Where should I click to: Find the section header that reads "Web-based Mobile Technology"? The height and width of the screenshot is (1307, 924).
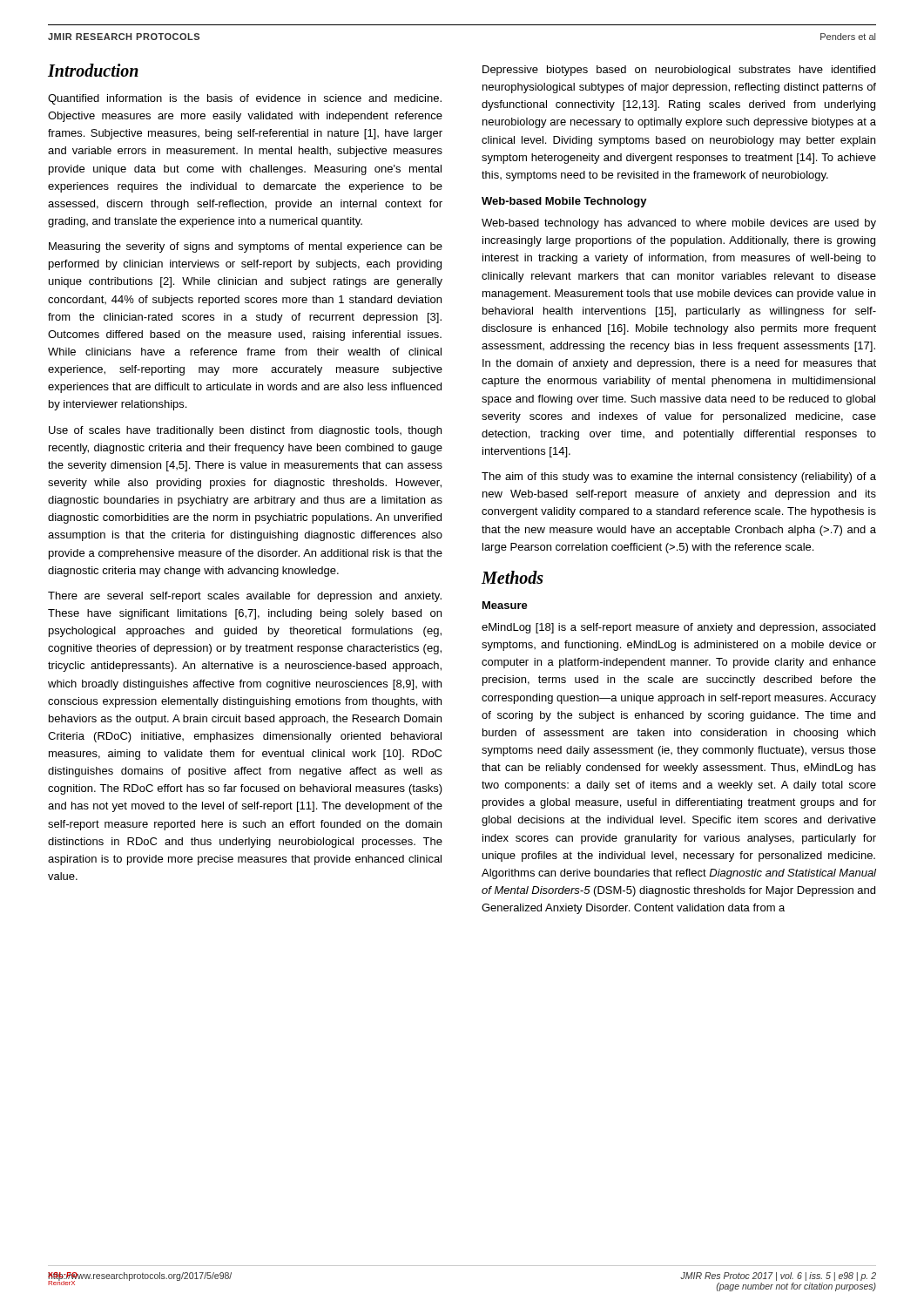pos(564,202)
